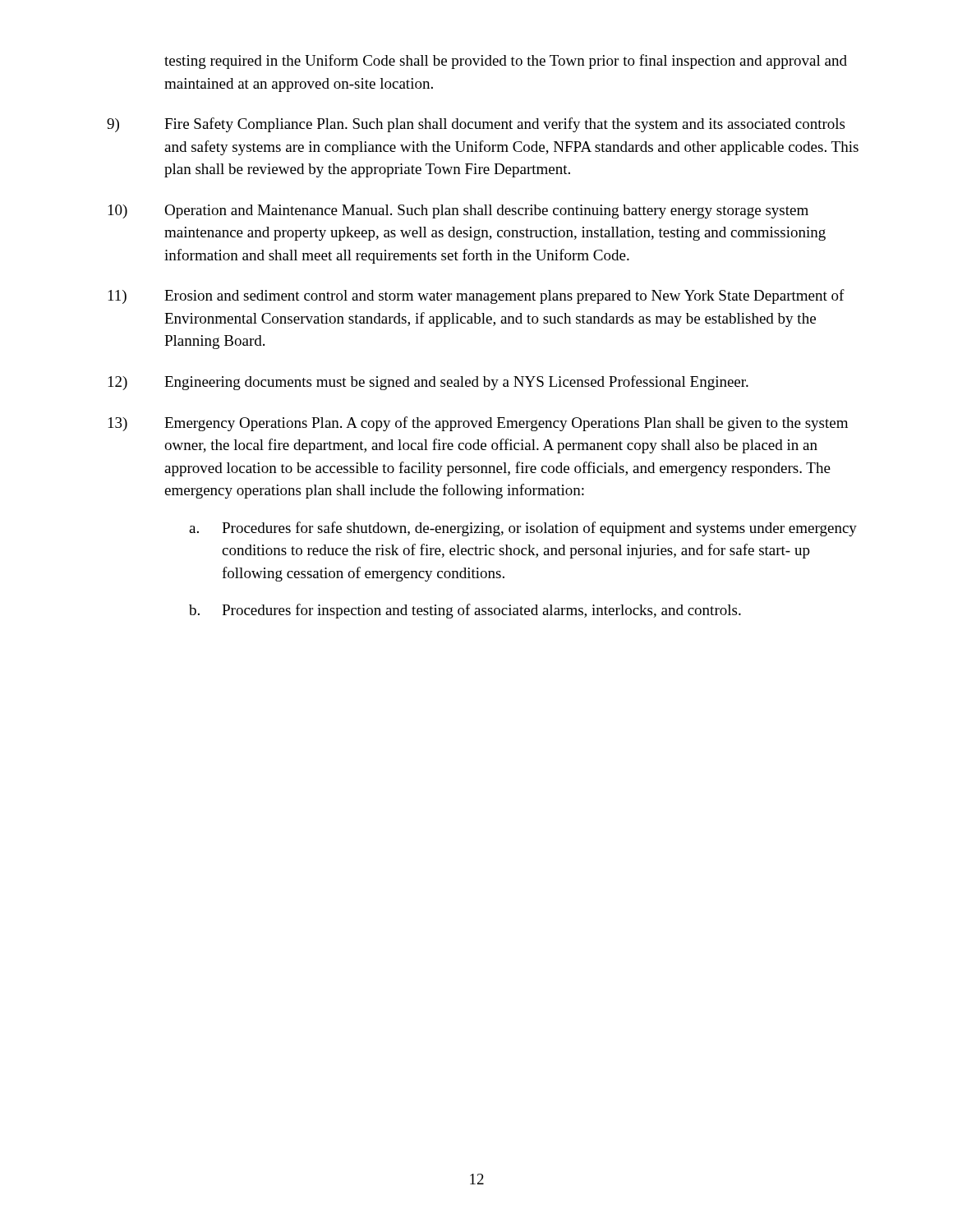This screenshot has width=953, height=1232.
Task: Click on the passage starting "b. Procedures for inspection and testing of associated"
Action: (x=530, y=610)
